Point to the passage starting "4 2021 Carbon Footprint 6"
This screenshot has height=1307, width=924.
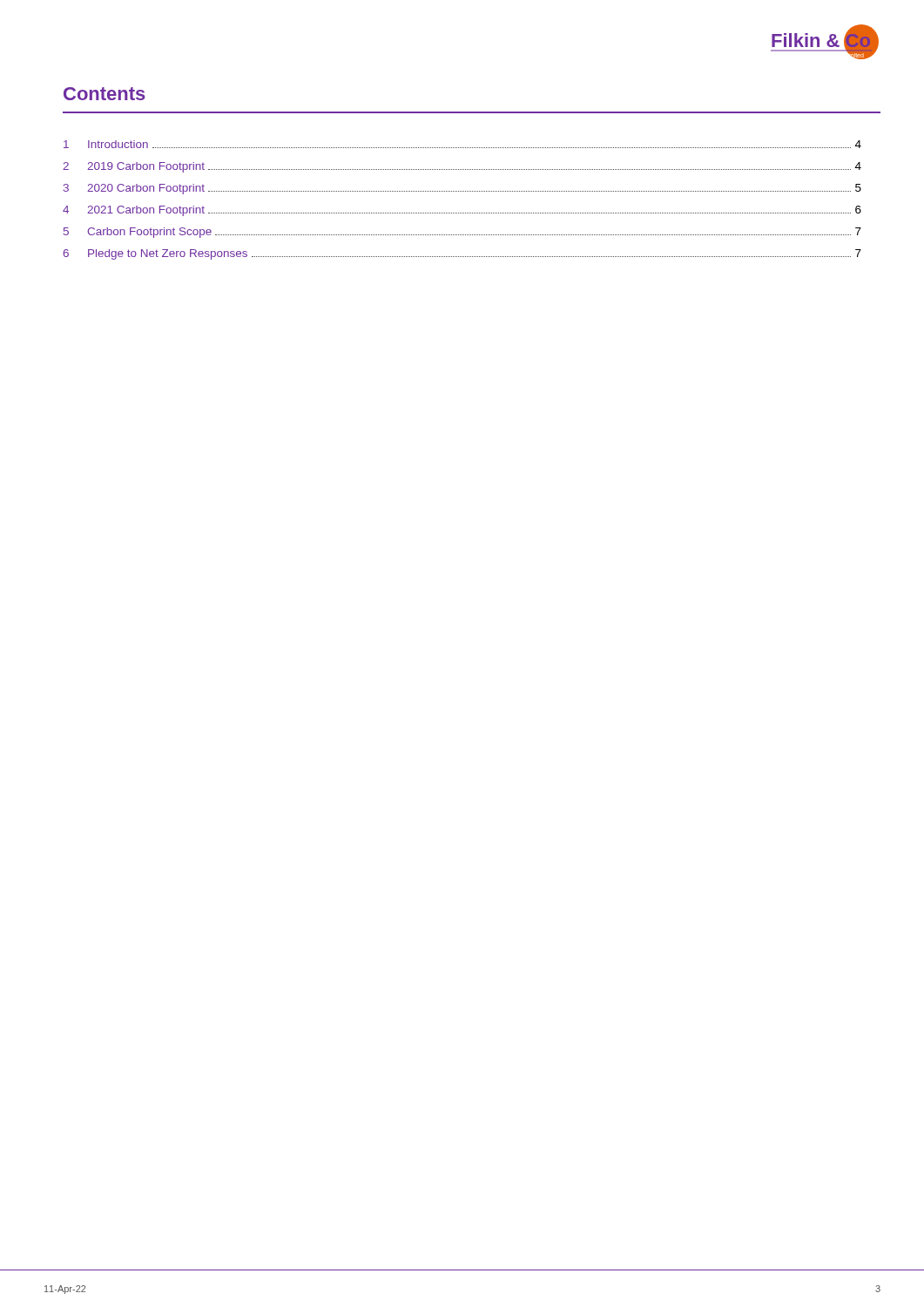(x=462, y=210)
